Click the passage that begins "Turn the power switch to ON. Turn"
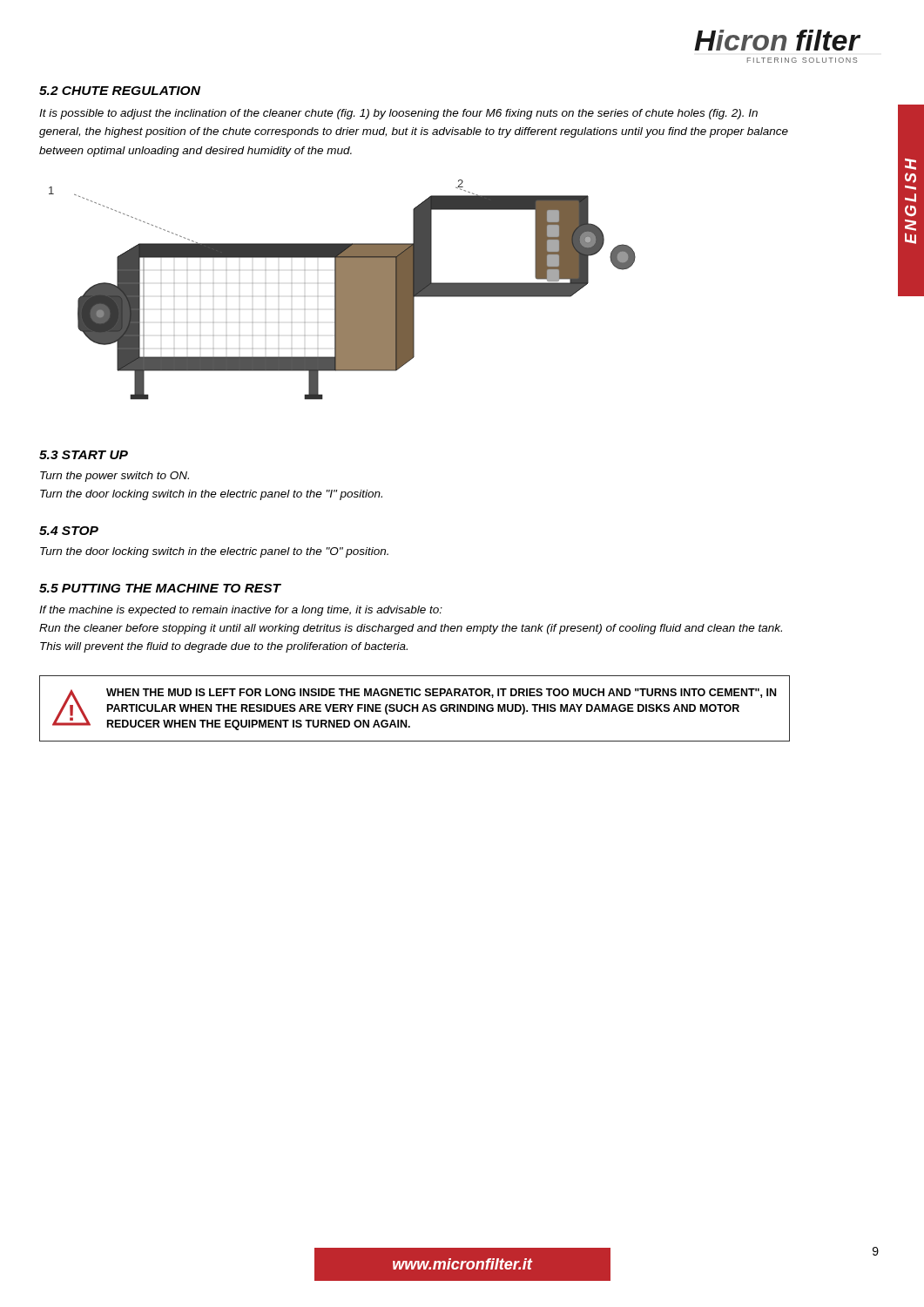Screen dimensions: 1307x924 (x=212, y=484)
